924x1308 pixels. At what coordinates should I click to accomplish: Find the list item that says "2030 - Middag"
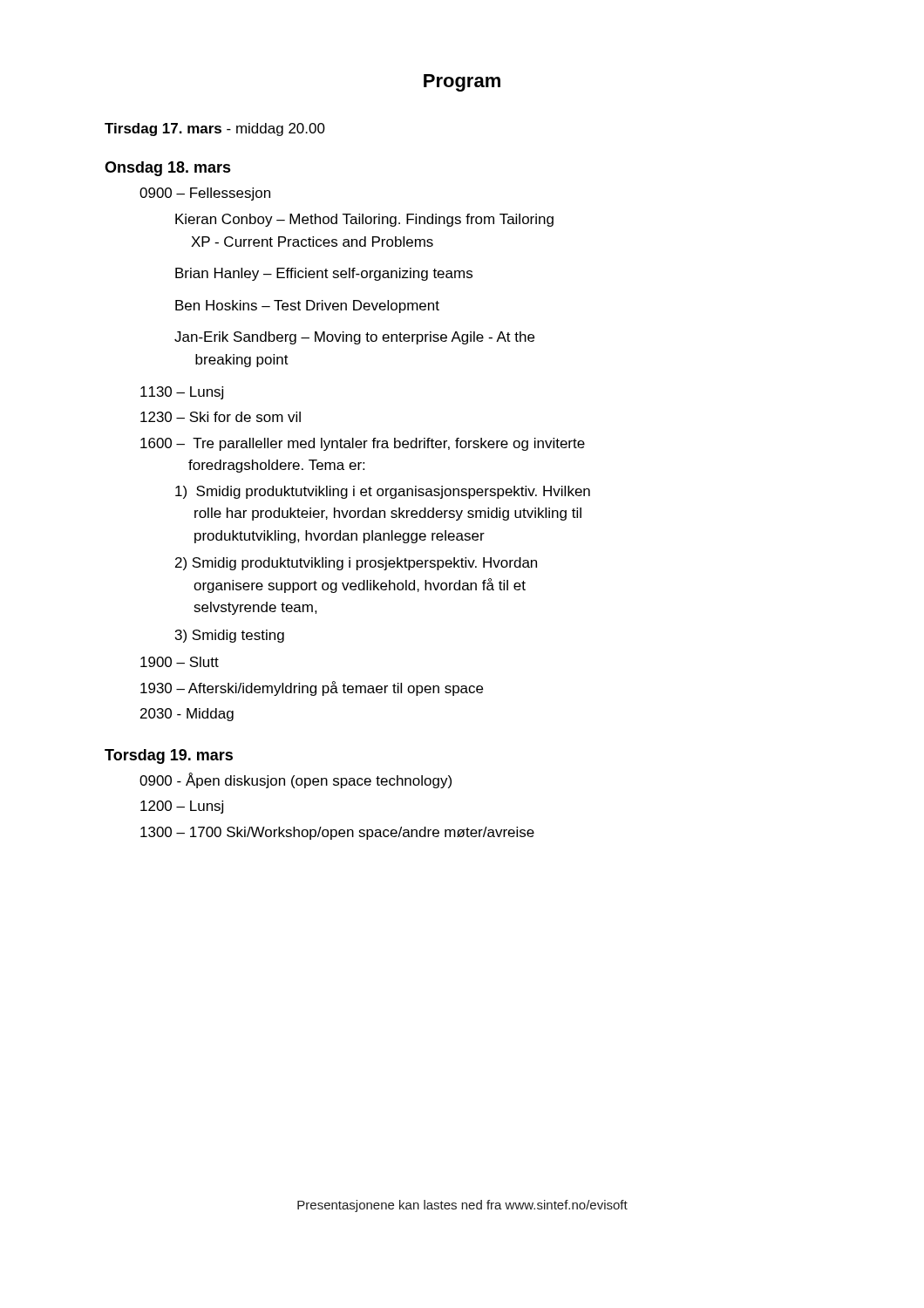pyautogui.click(x=187, y=714)
